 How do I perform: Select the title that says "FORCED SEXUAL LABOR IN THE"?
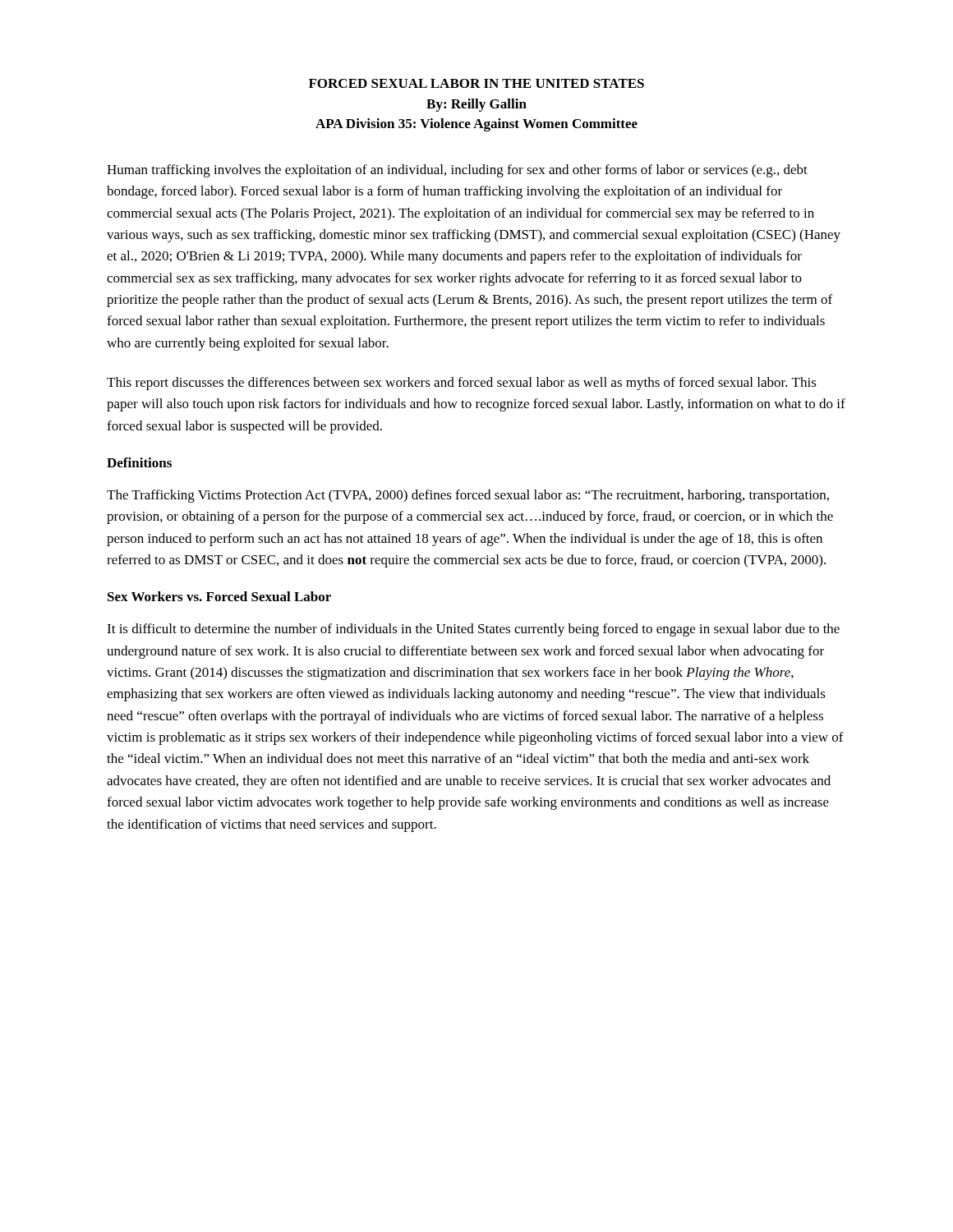coord(476,104)
